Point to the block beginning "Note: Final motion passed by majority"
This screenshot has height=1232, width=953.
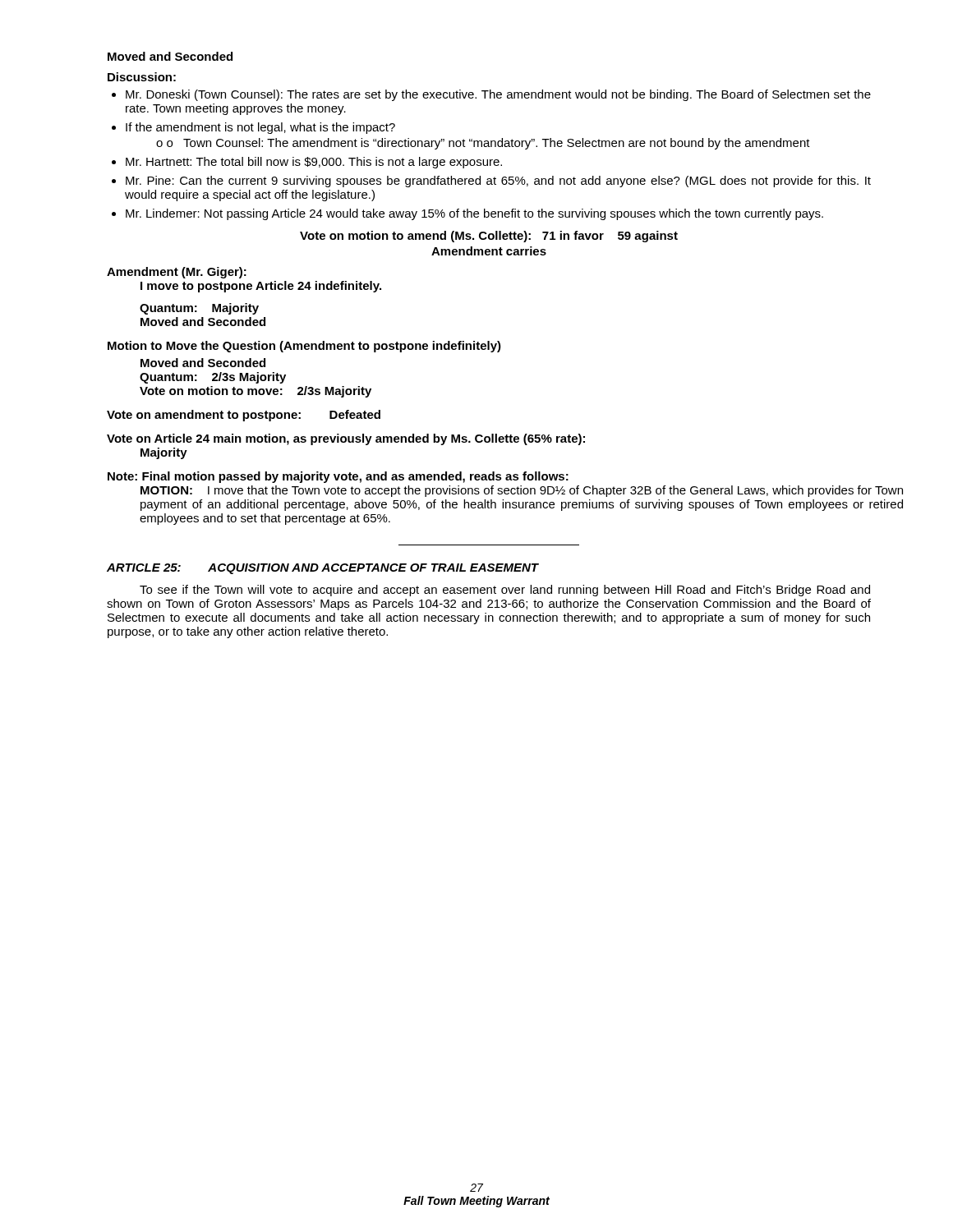coord(489,497)
